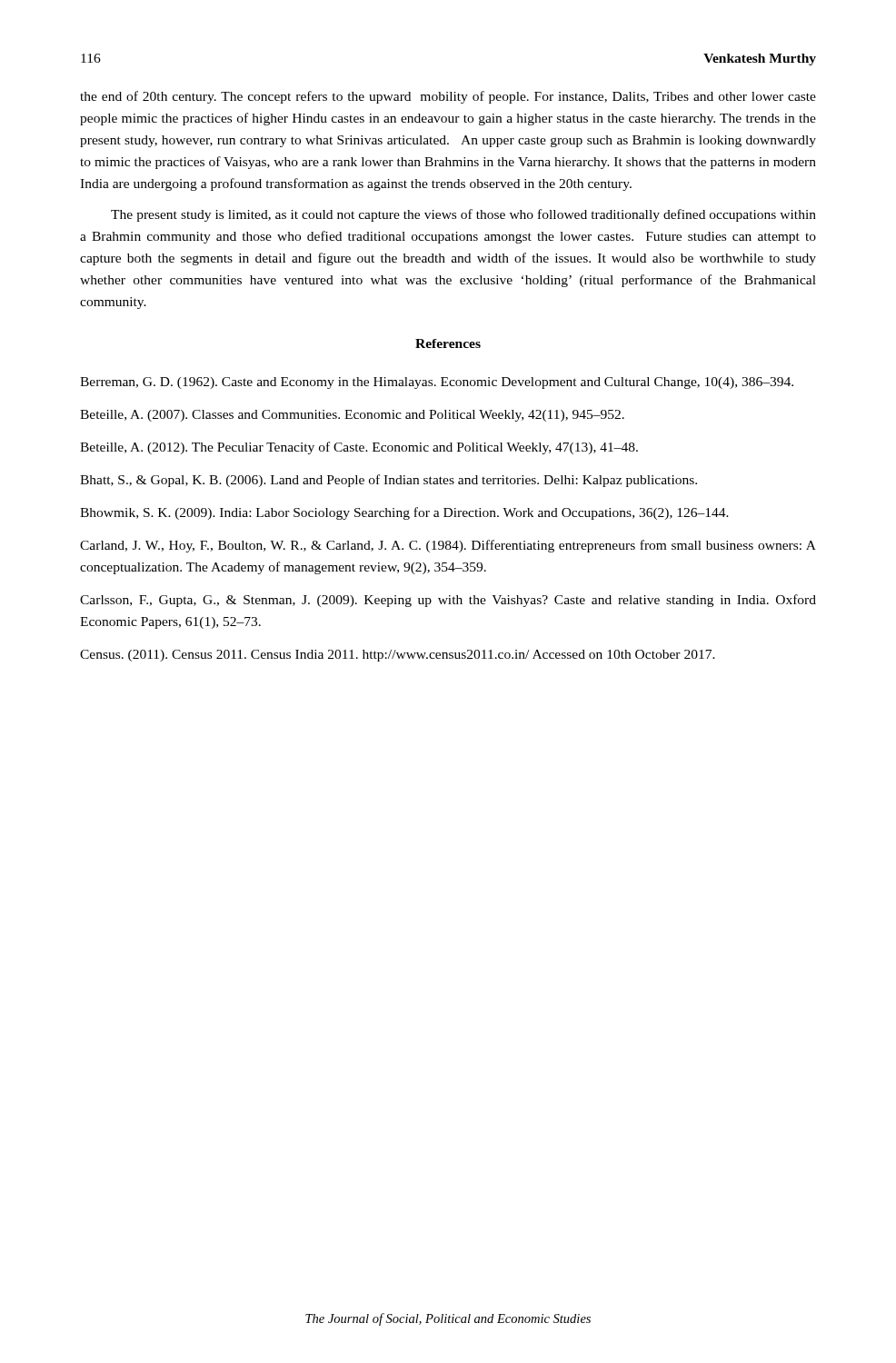Locate the element starting "the end of 20th century. The"

click(x=448, y=140)
